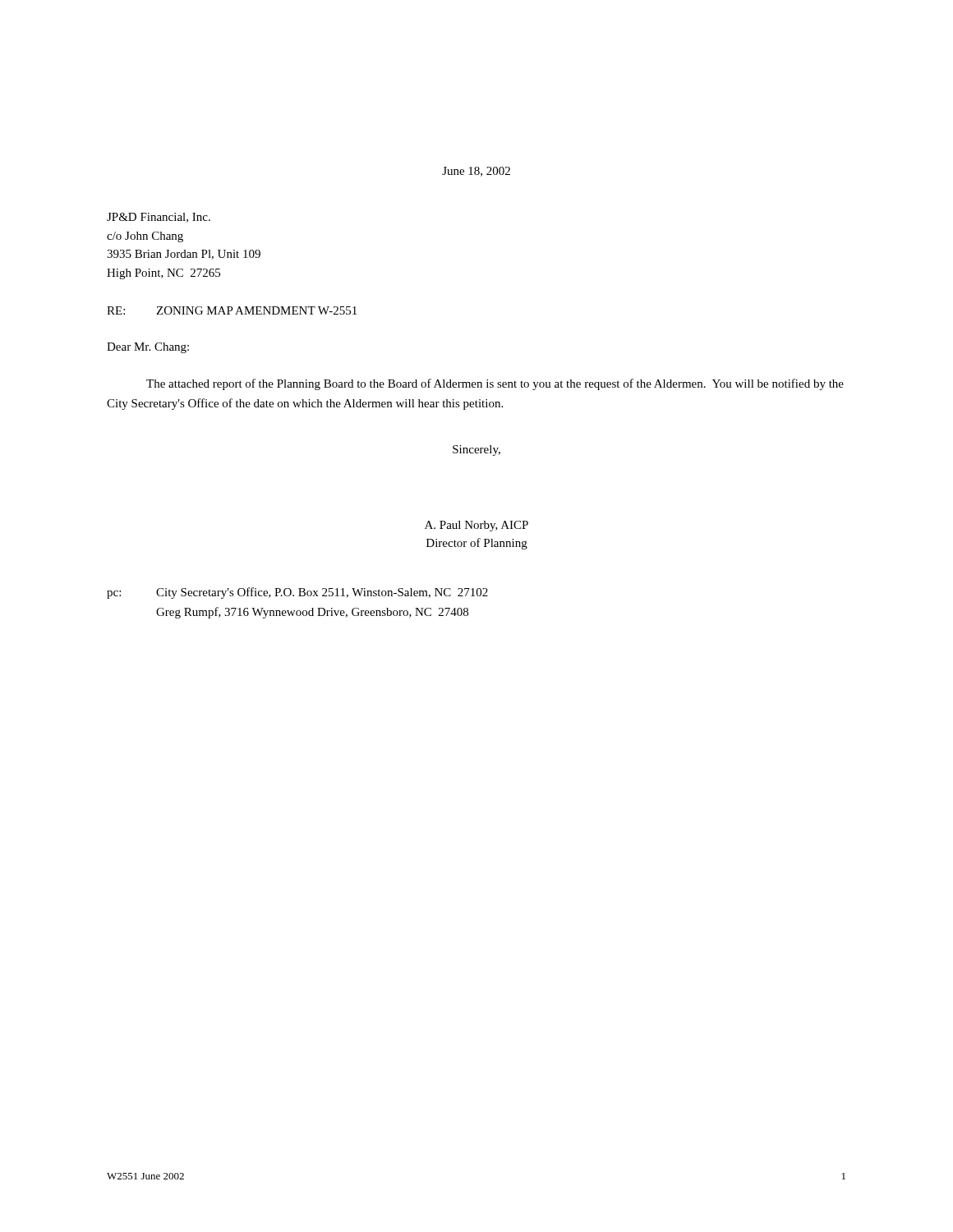Image resolution: width=953 pixels, height=1232 pixels.
Task: Select the block starting "A. Paul Norby,"
Action: pyautogui.click(x=476, y=534)
